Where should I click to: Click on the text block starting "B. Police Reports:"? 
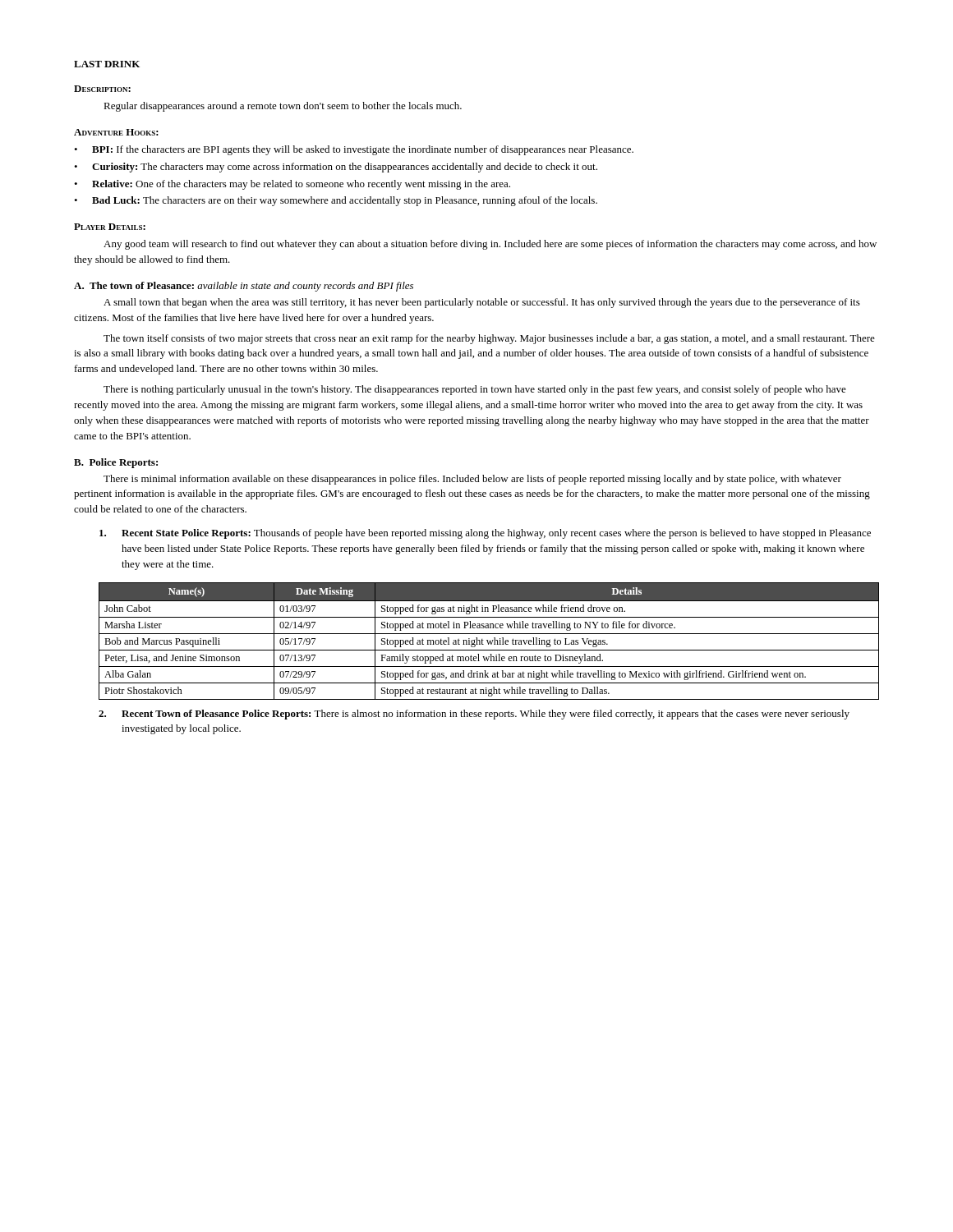pyautogui.click(x=116, y=462)
